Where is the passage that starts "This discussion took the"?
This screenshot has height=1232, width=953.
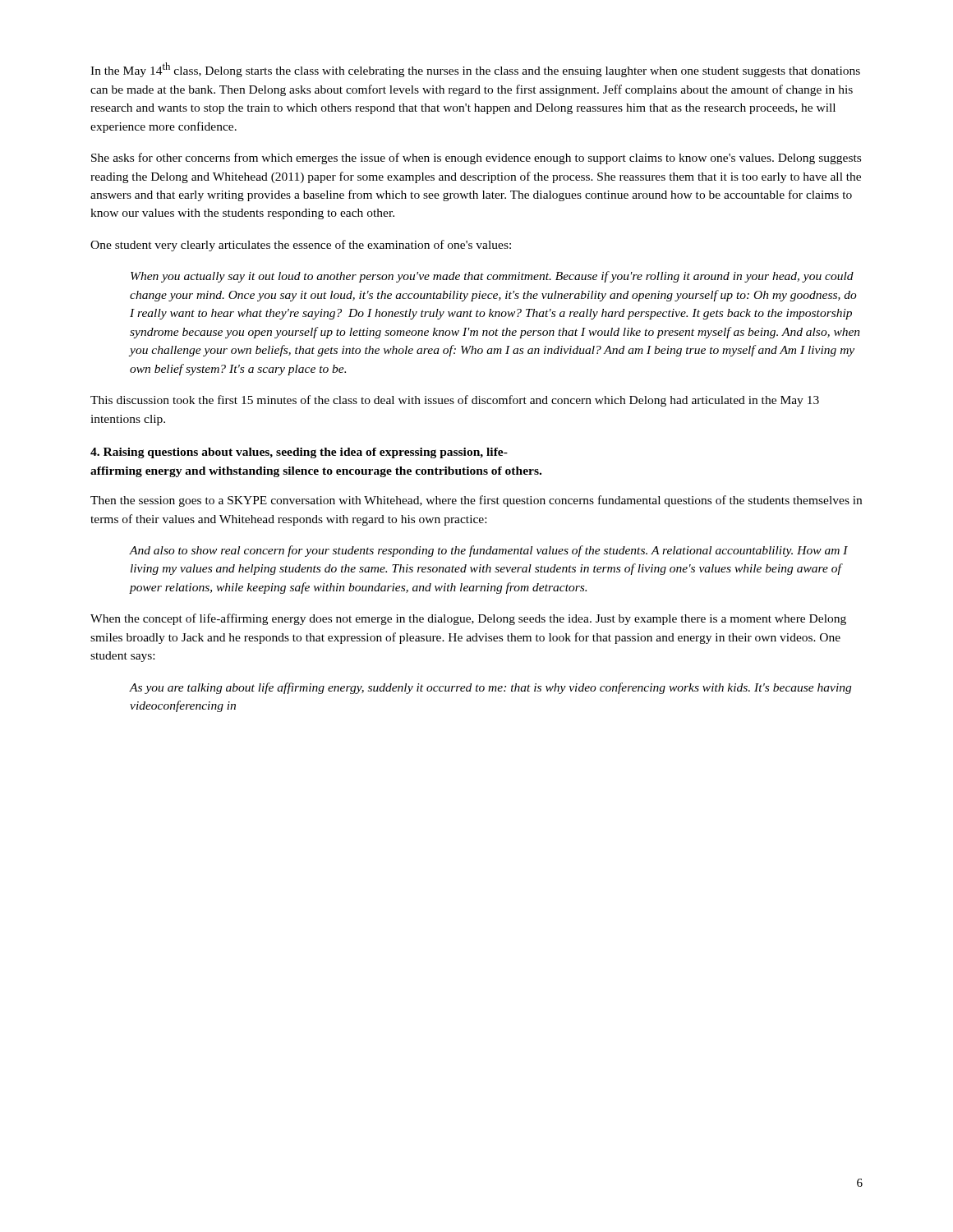[x=455, y=409]
